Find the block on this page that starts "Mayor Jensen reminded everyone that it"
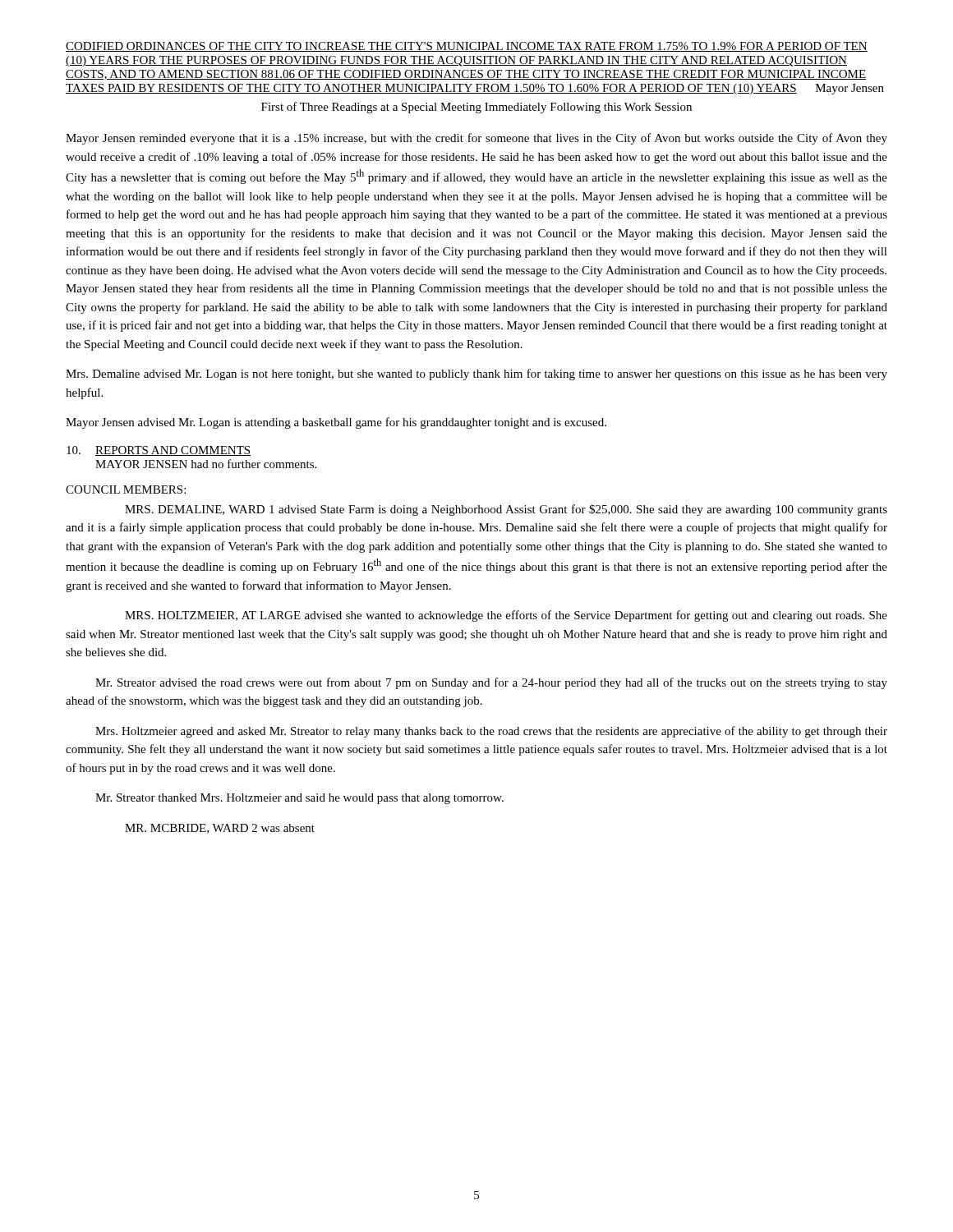This screenshot has width=953, height=1232. [x=476, y=241]
